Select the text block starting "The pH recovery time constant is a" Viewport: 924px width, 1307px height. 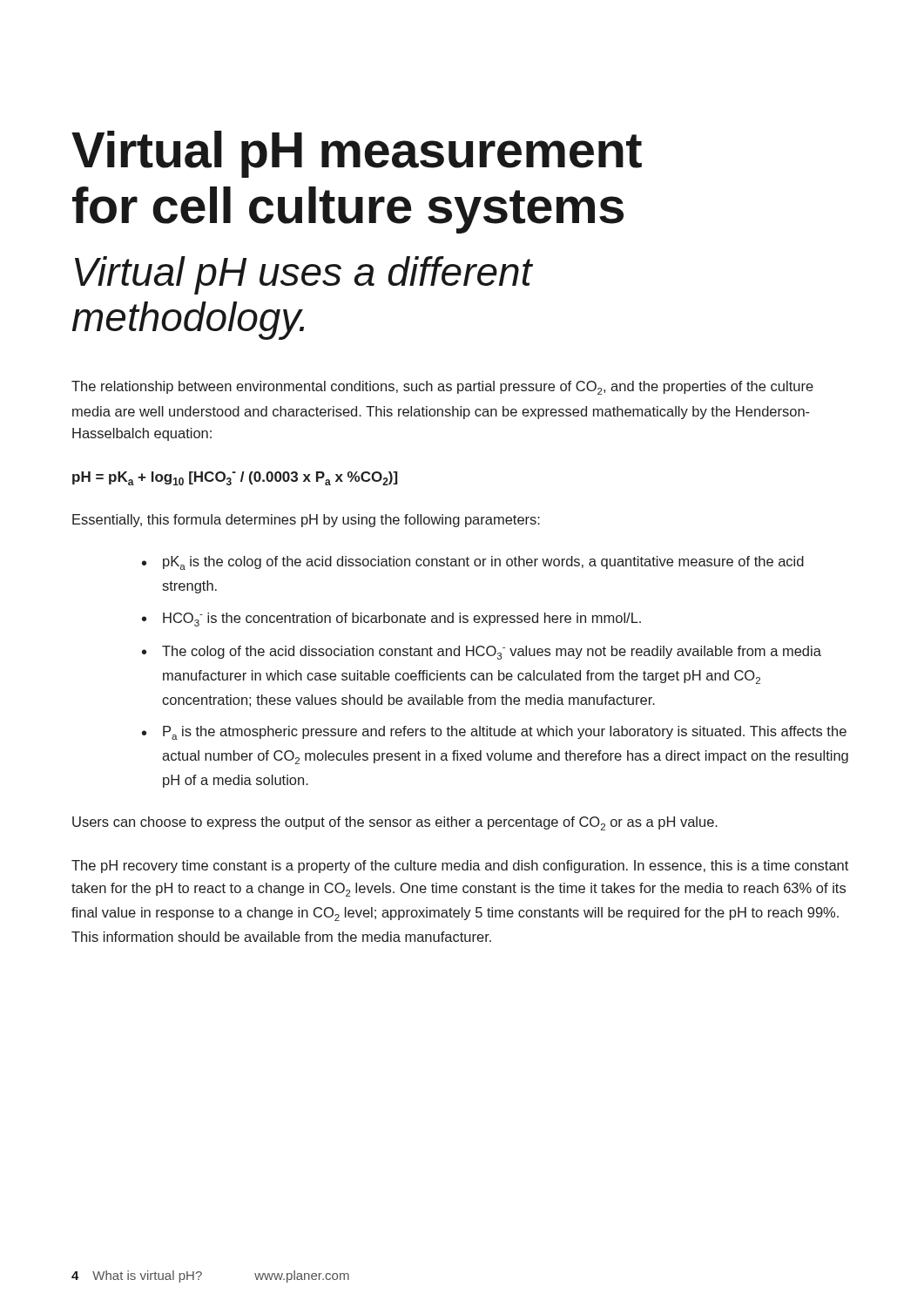click(462, 902)
